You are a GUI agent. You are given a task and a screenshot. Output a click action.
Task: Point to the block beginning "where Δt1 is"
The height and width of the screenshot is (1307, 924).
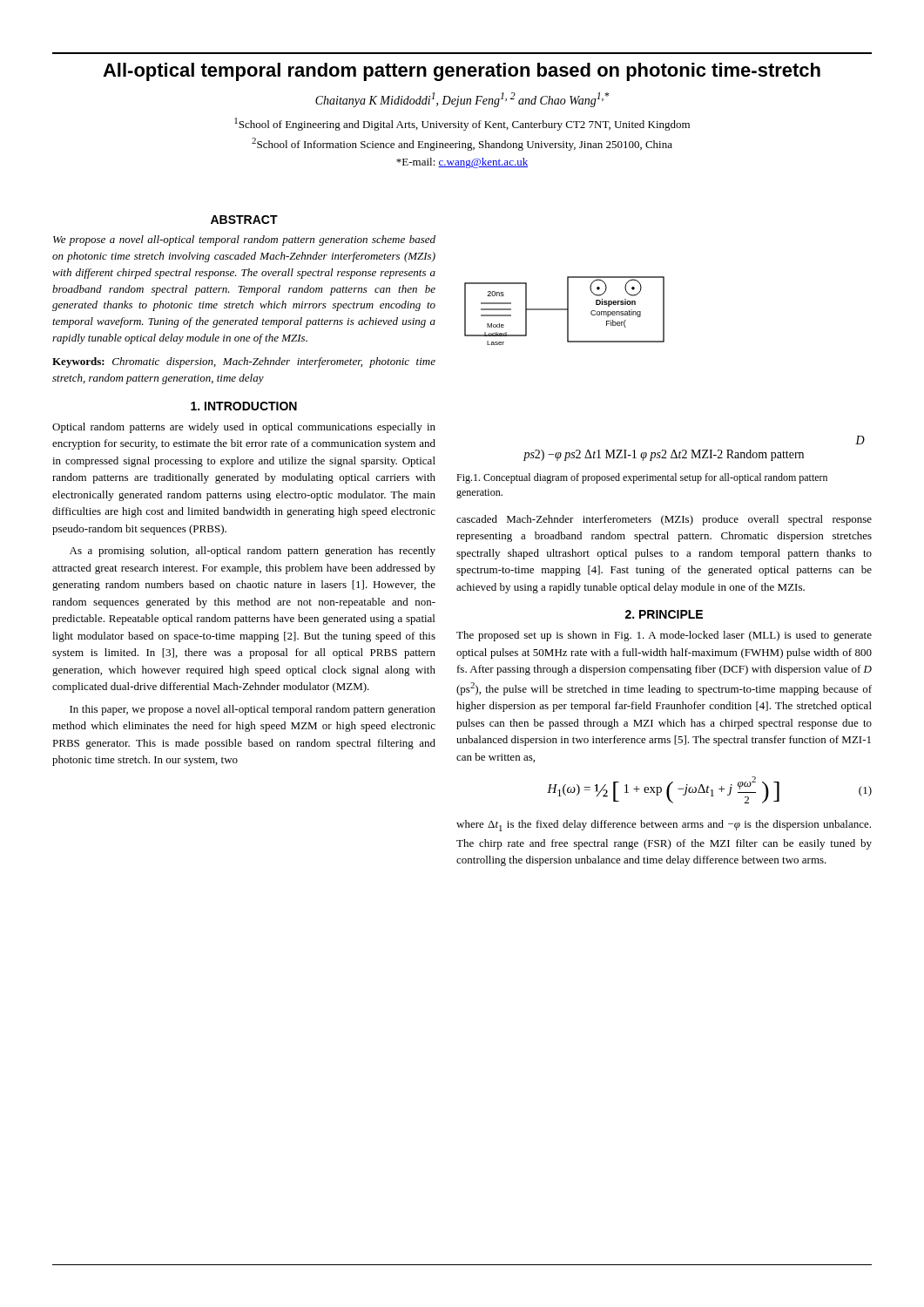pyautogui.click(x=664, y=842)
